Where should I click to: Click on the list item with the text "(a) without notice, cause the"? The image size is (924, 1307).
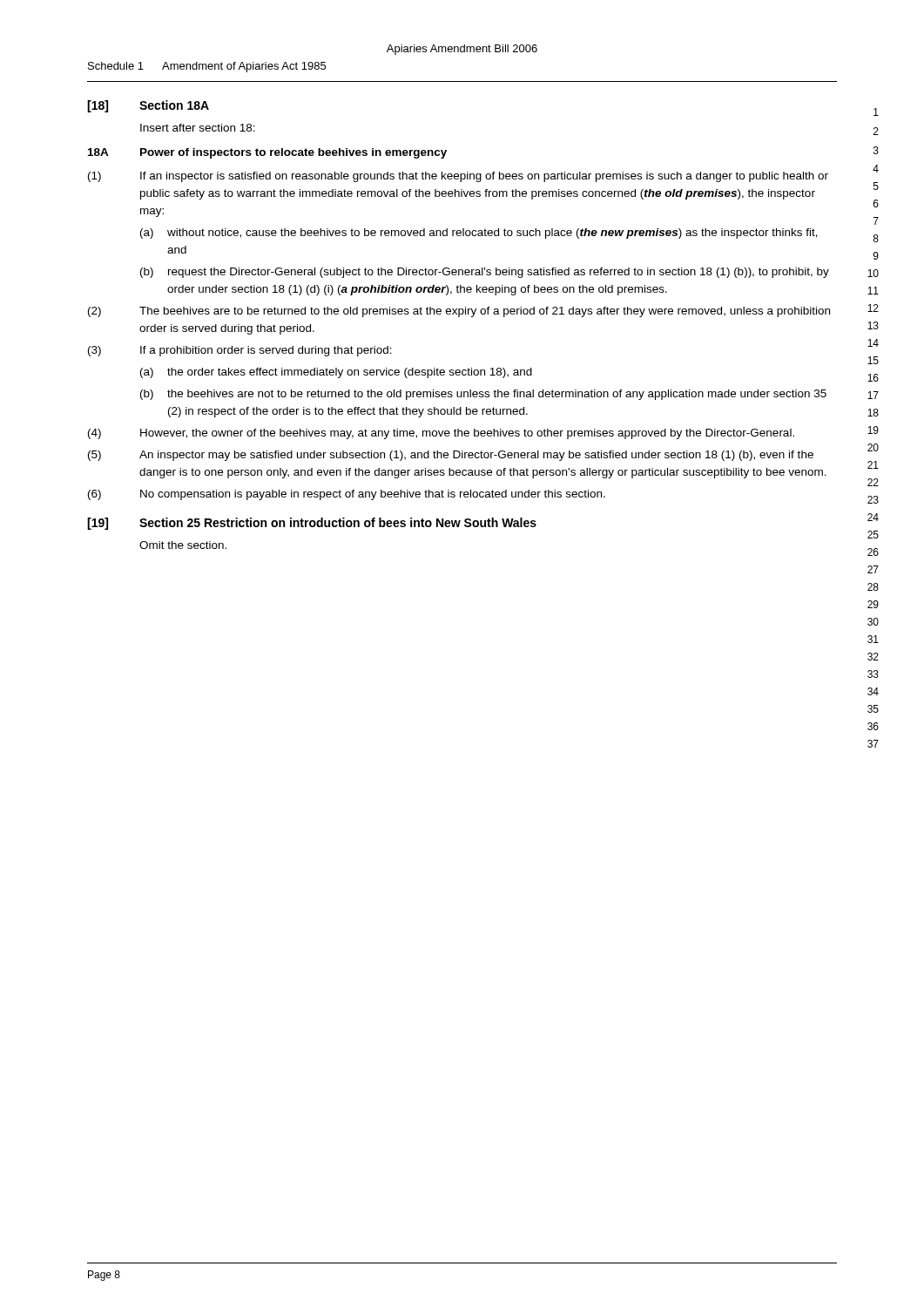pos(462,241)
